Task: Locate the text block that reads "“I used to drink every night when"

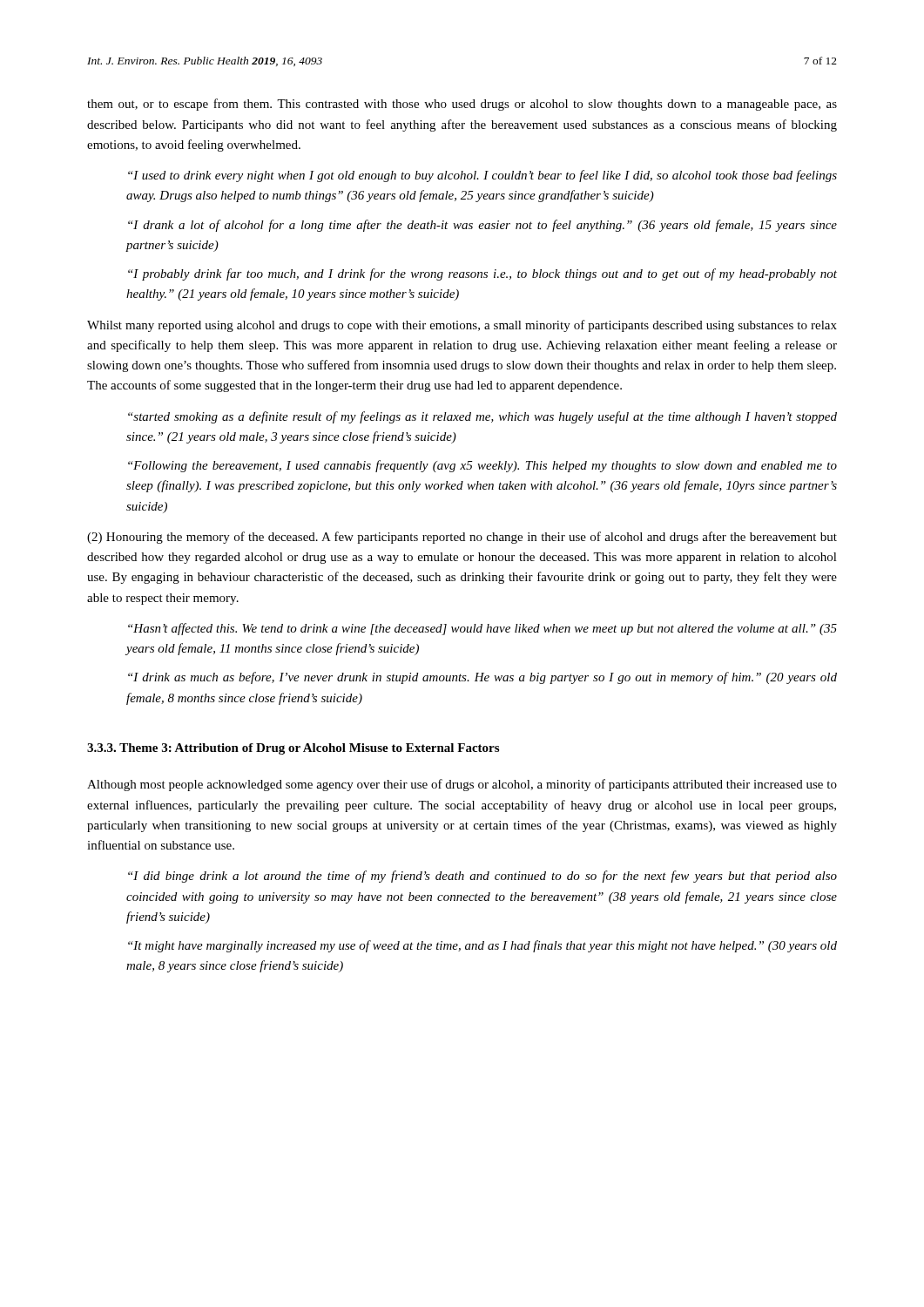Action: pos(482,185)
